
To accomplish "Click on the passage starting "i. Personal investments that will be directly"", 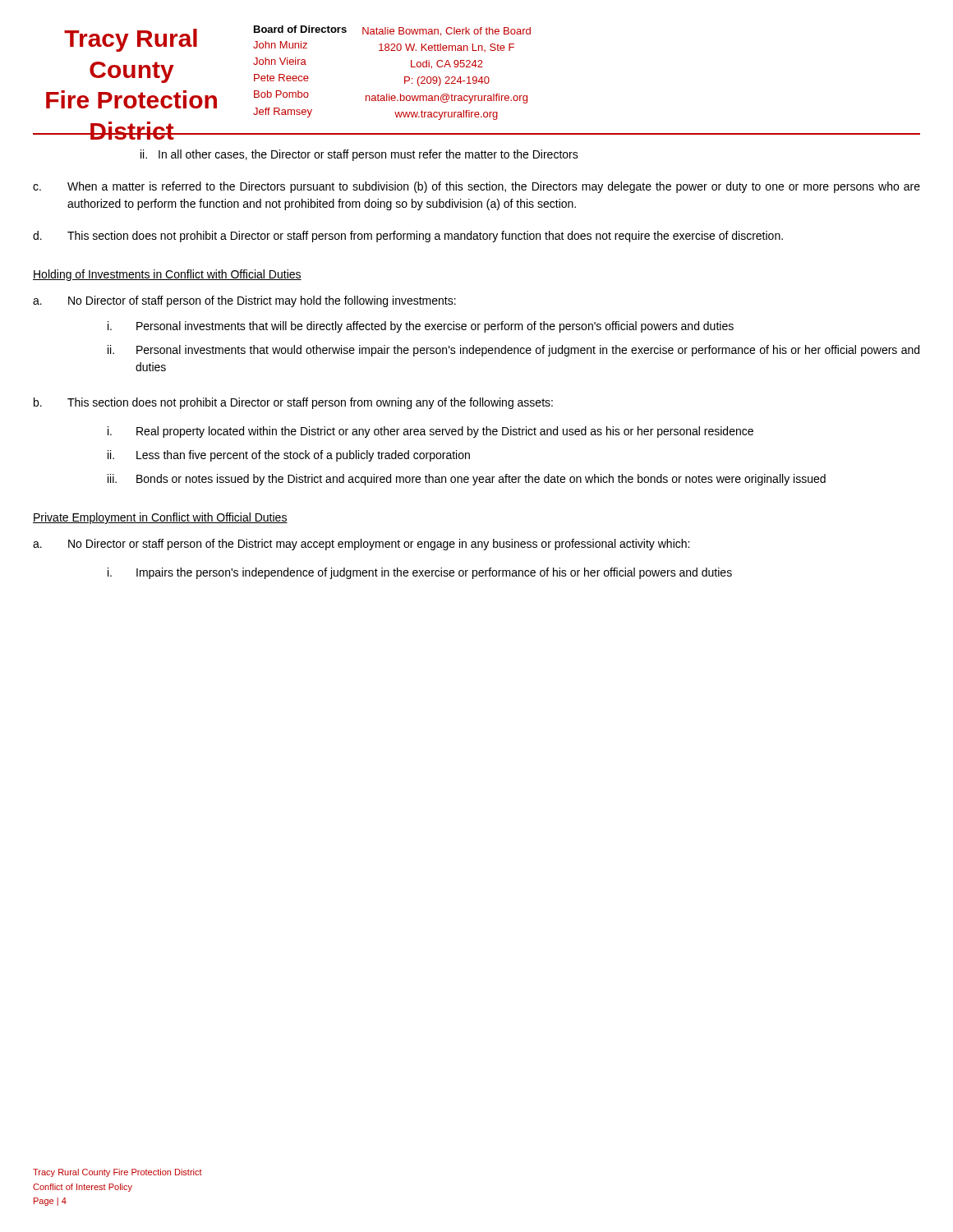I will tap(420, 326).
